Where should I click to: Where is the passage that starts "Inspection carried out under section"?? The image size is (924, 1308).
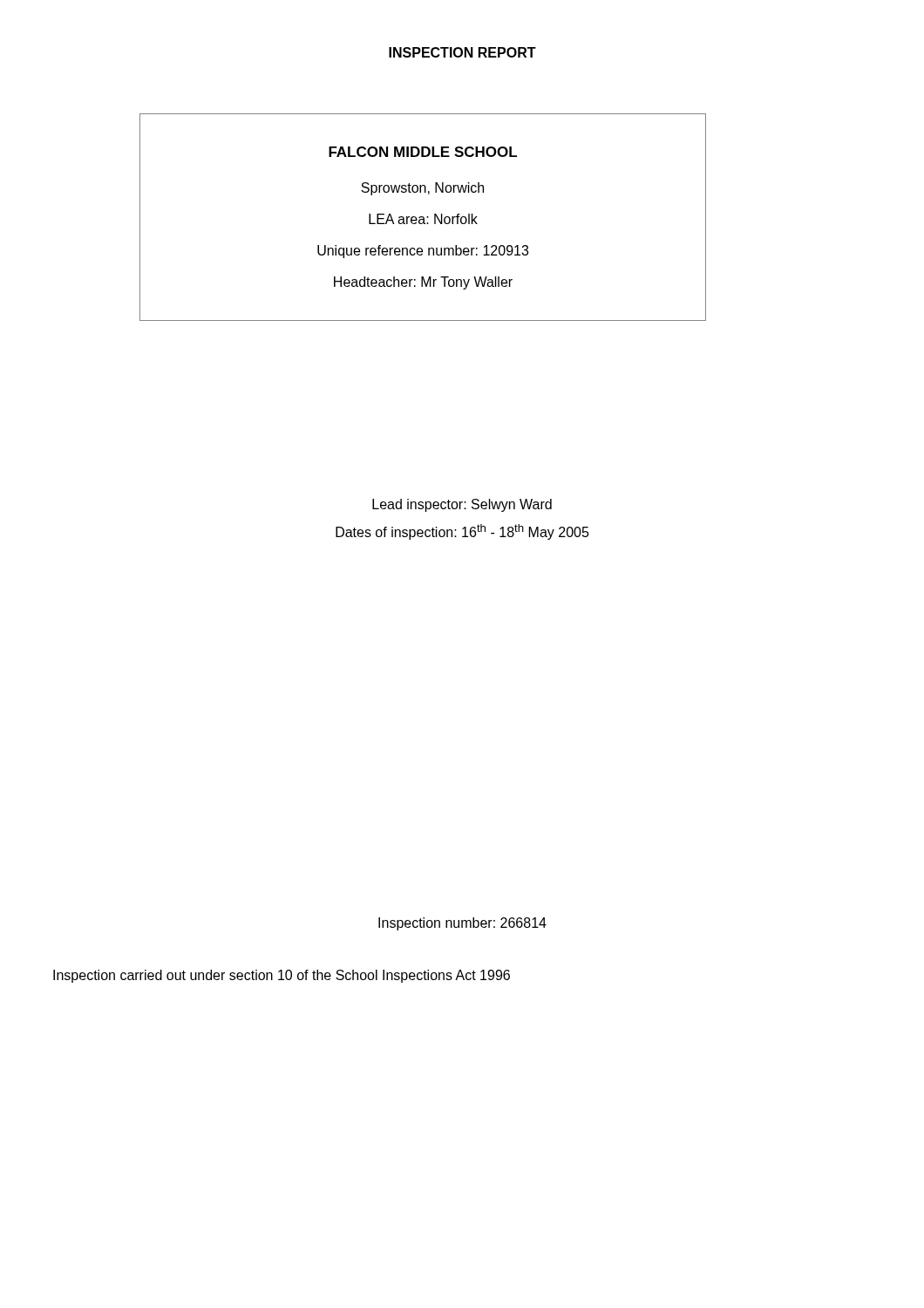[462, 976]
